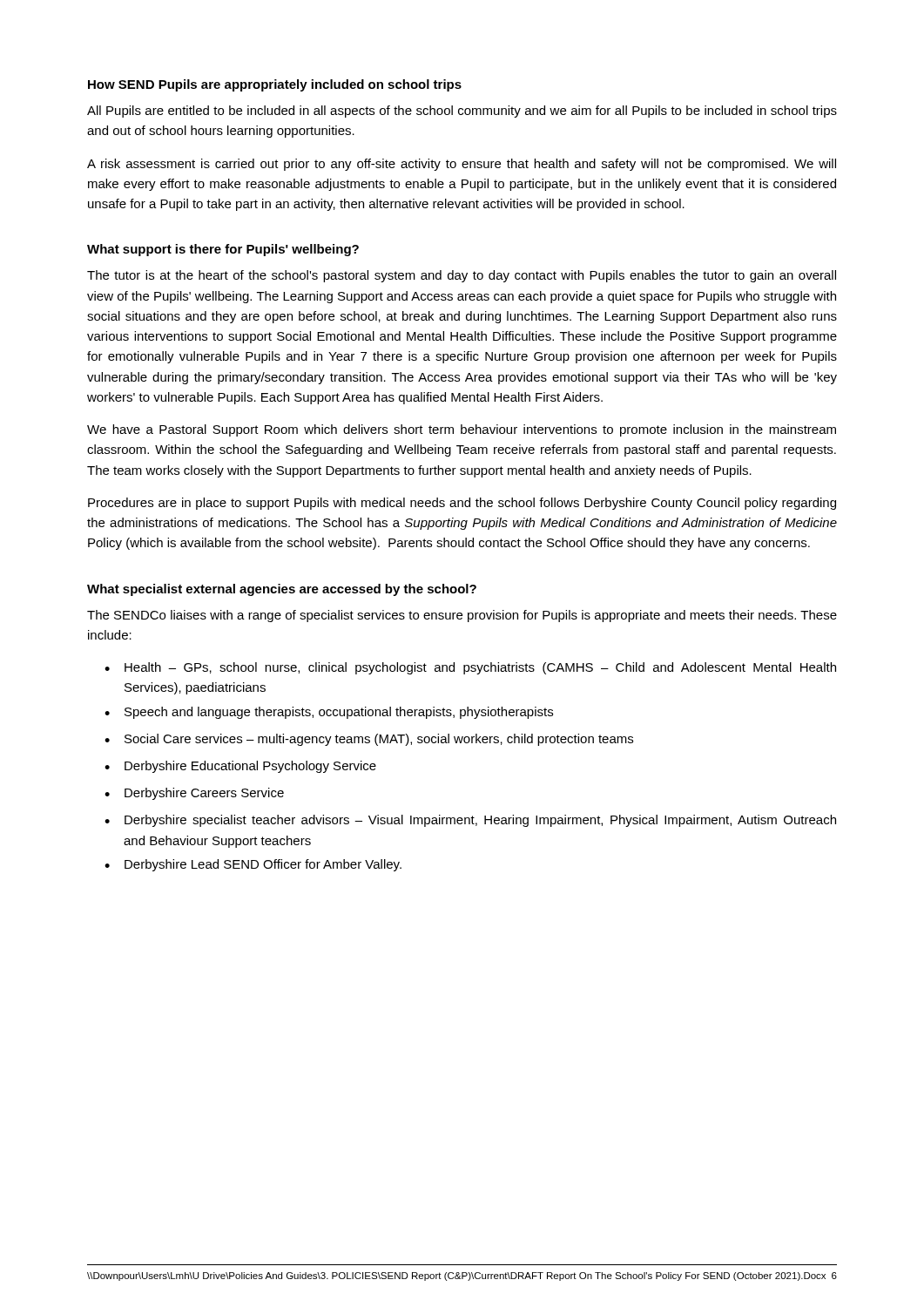
Task: Select the region starting "What specialist external agencies are"
Action: coord(282,588)
